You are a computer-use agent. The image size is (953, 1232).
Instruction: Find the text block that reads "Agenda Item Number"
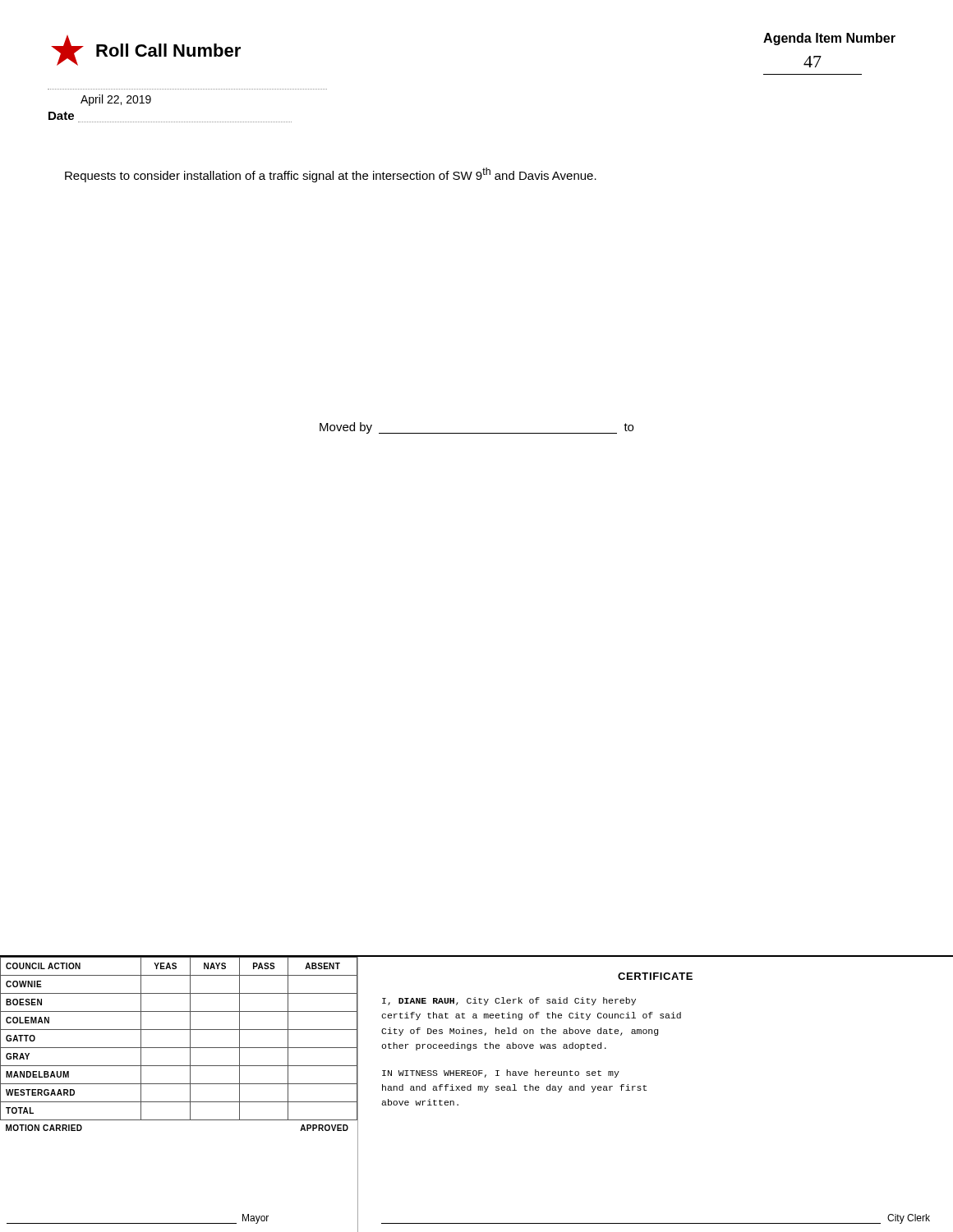829,53
